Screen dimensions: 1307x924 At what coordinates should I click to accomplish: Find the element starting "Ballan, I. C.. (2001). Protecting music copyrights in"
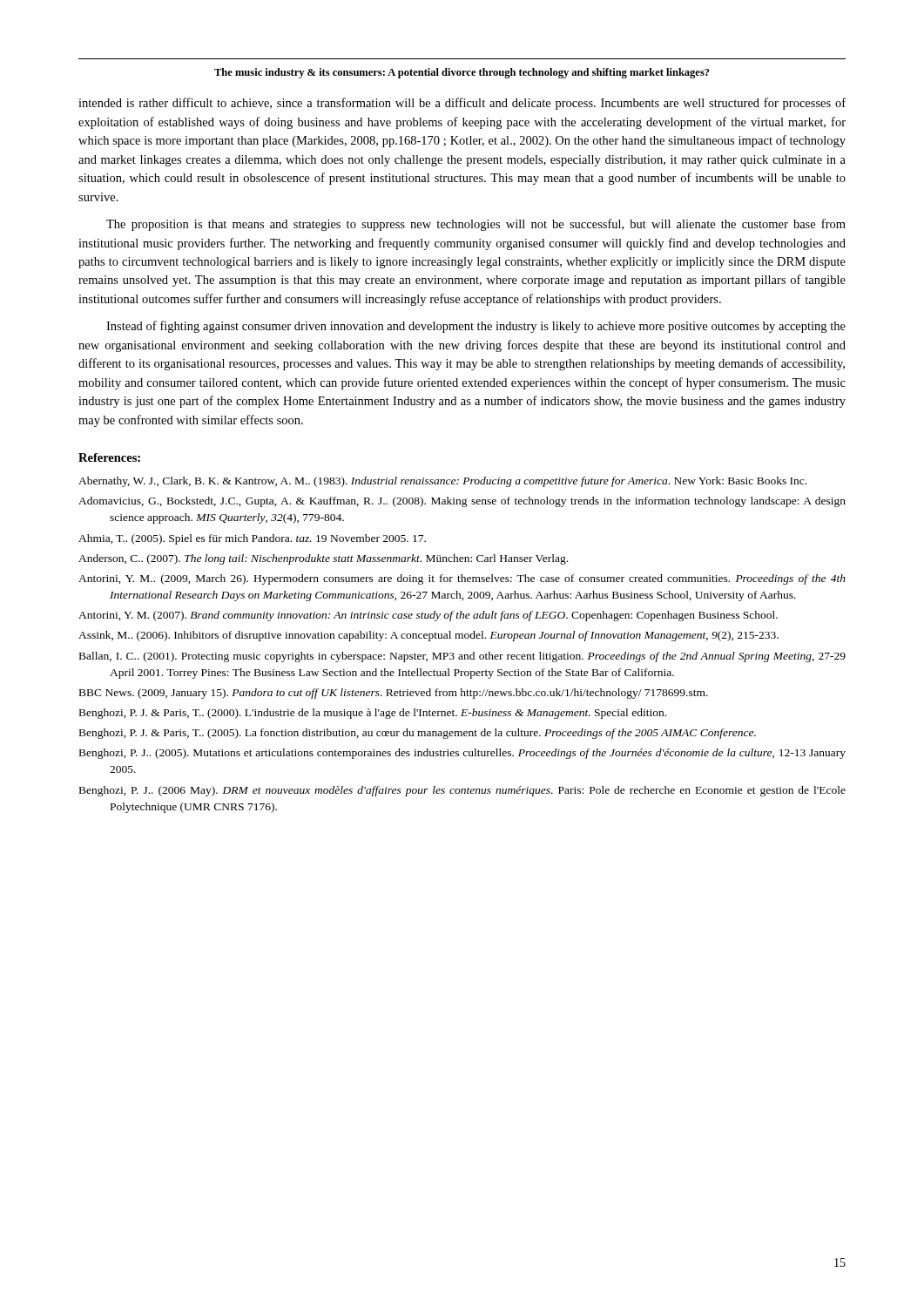tap(462, 664)
